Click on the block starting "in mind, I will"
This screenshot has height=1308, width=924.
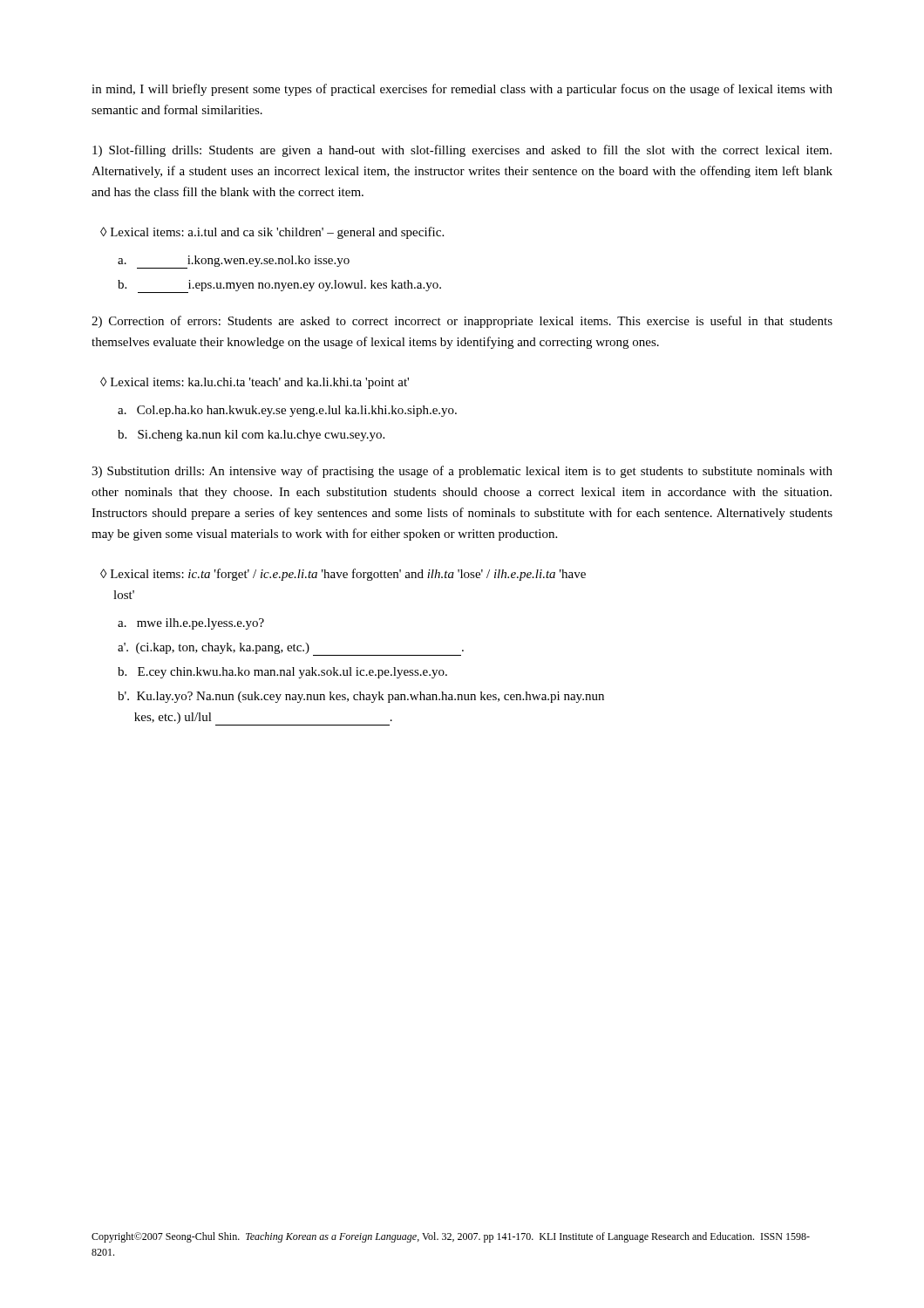click(462, 99)
